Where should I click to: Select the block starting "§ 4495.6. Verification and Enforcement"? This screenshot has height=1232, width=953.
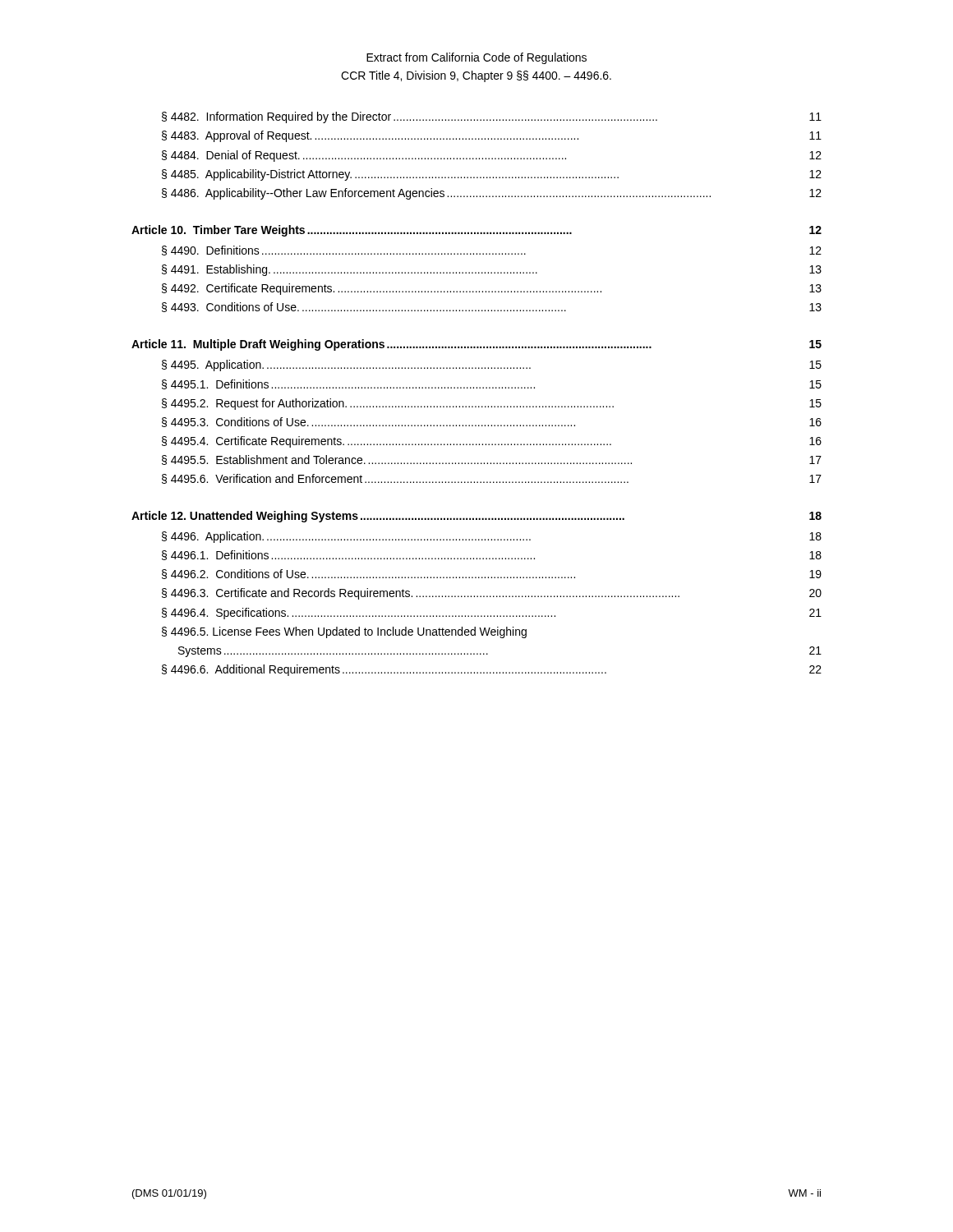click(491, 479)
